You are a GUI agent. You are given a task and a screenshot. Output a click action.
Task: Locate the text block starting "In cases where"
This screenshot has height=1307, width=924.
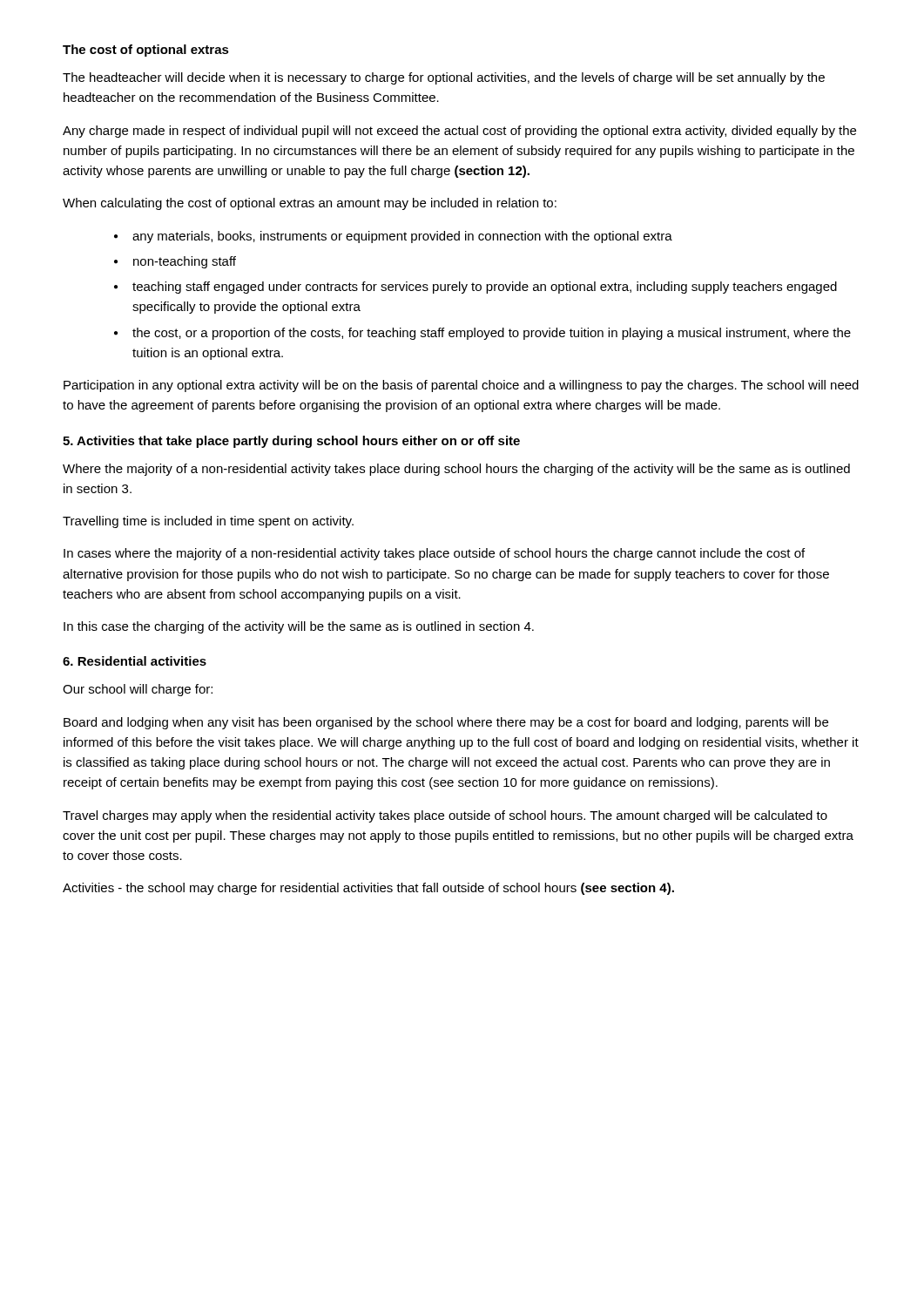pyautogui.click(x=446, y=573)
